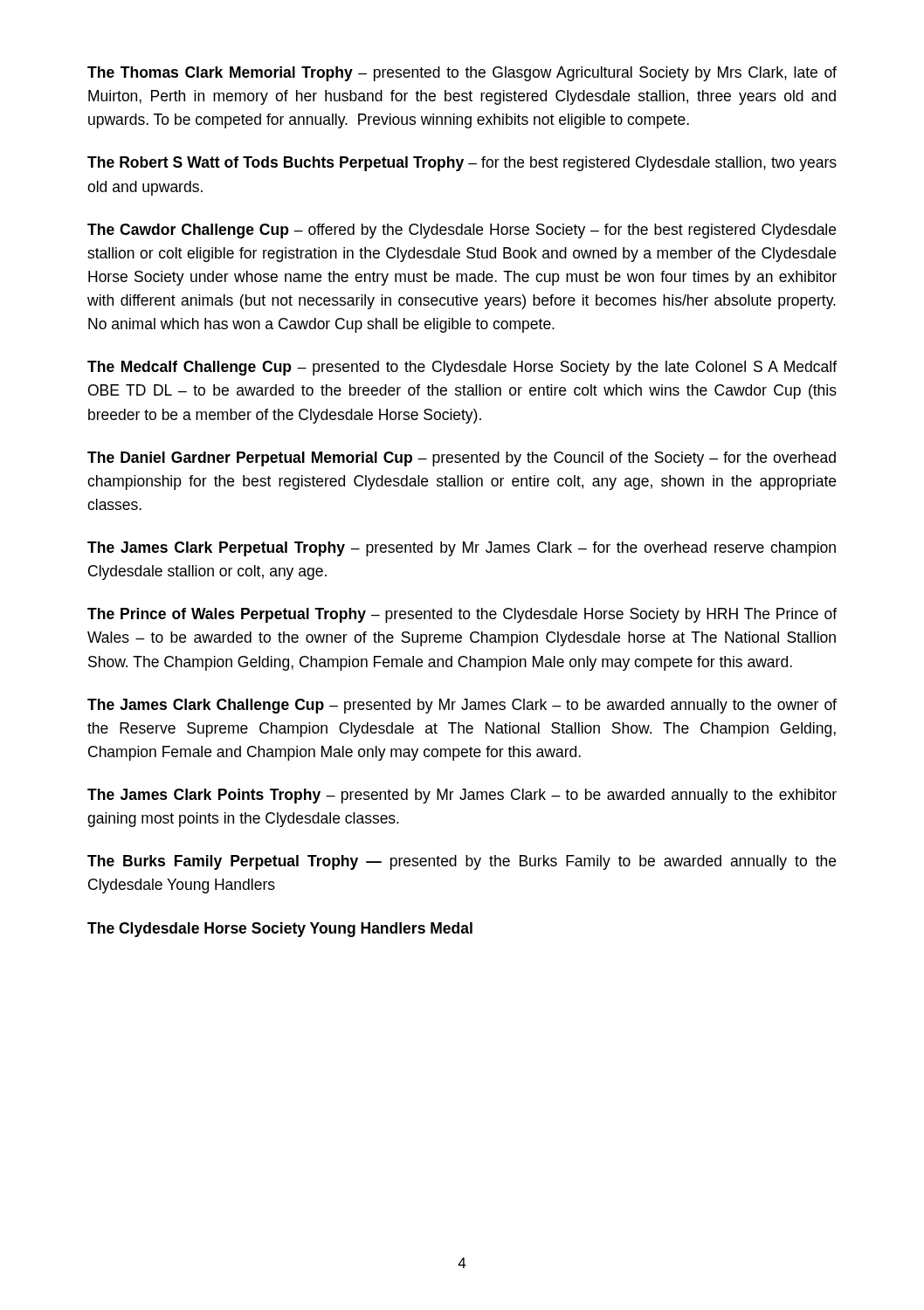Click on the element starting "The Burks Family"
This screenshot has width=924, height=1310.
click(462, 873)
